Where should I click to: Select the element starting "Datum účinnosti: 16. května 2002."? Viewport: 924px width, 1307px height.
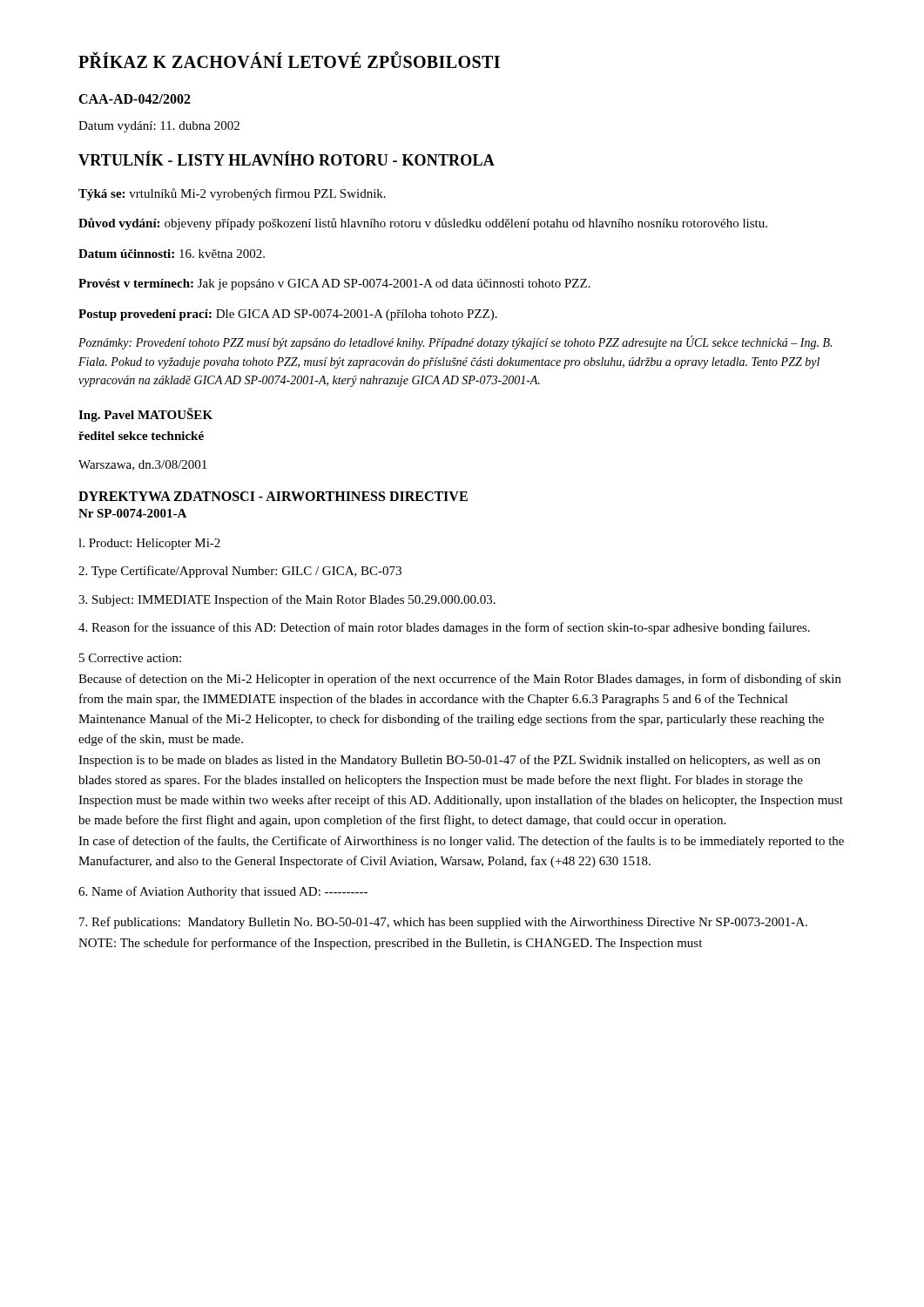pyautogui.click(x=172, y=253)
